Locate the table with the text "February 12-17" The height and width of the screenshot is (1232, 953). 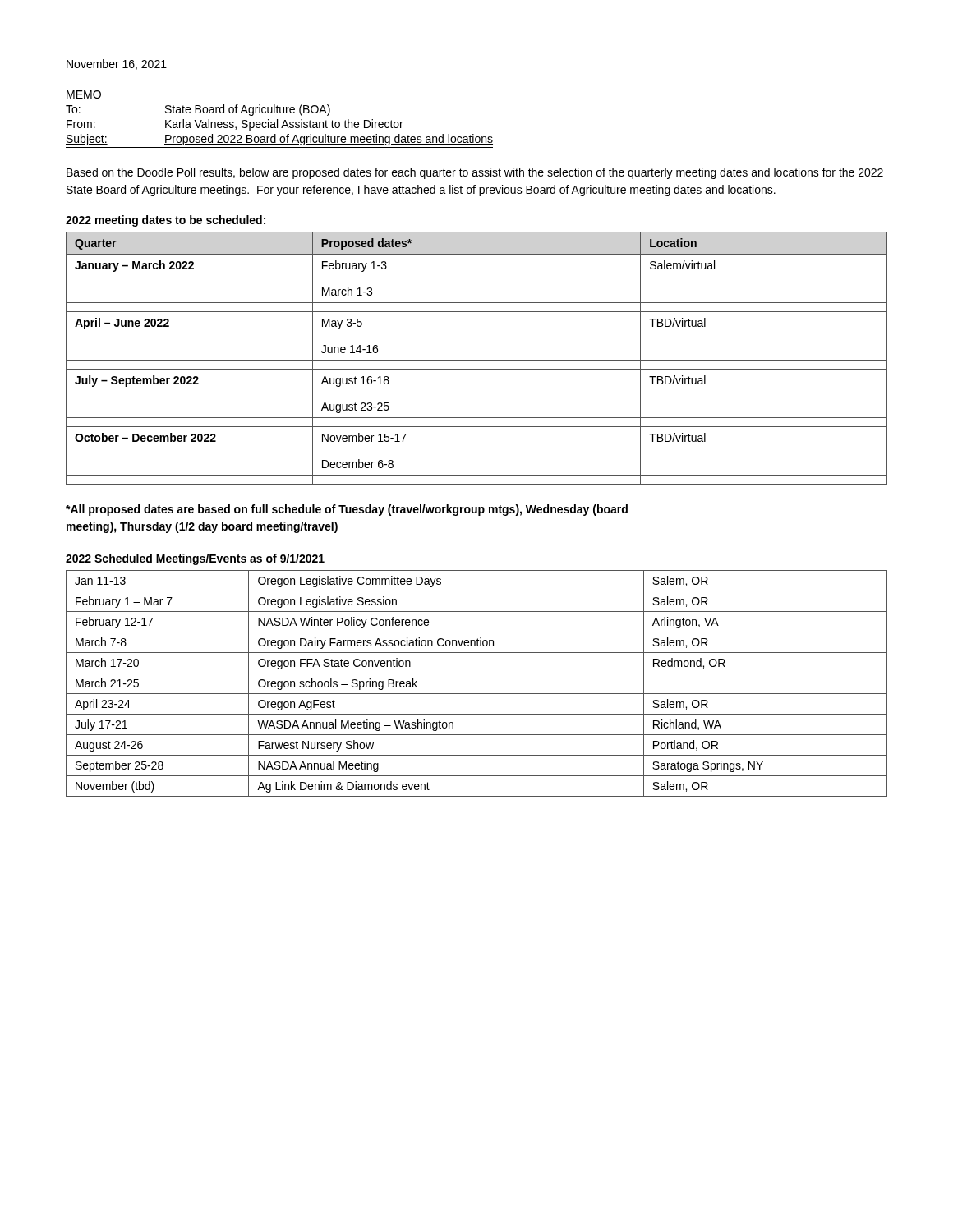coord(476,683)
